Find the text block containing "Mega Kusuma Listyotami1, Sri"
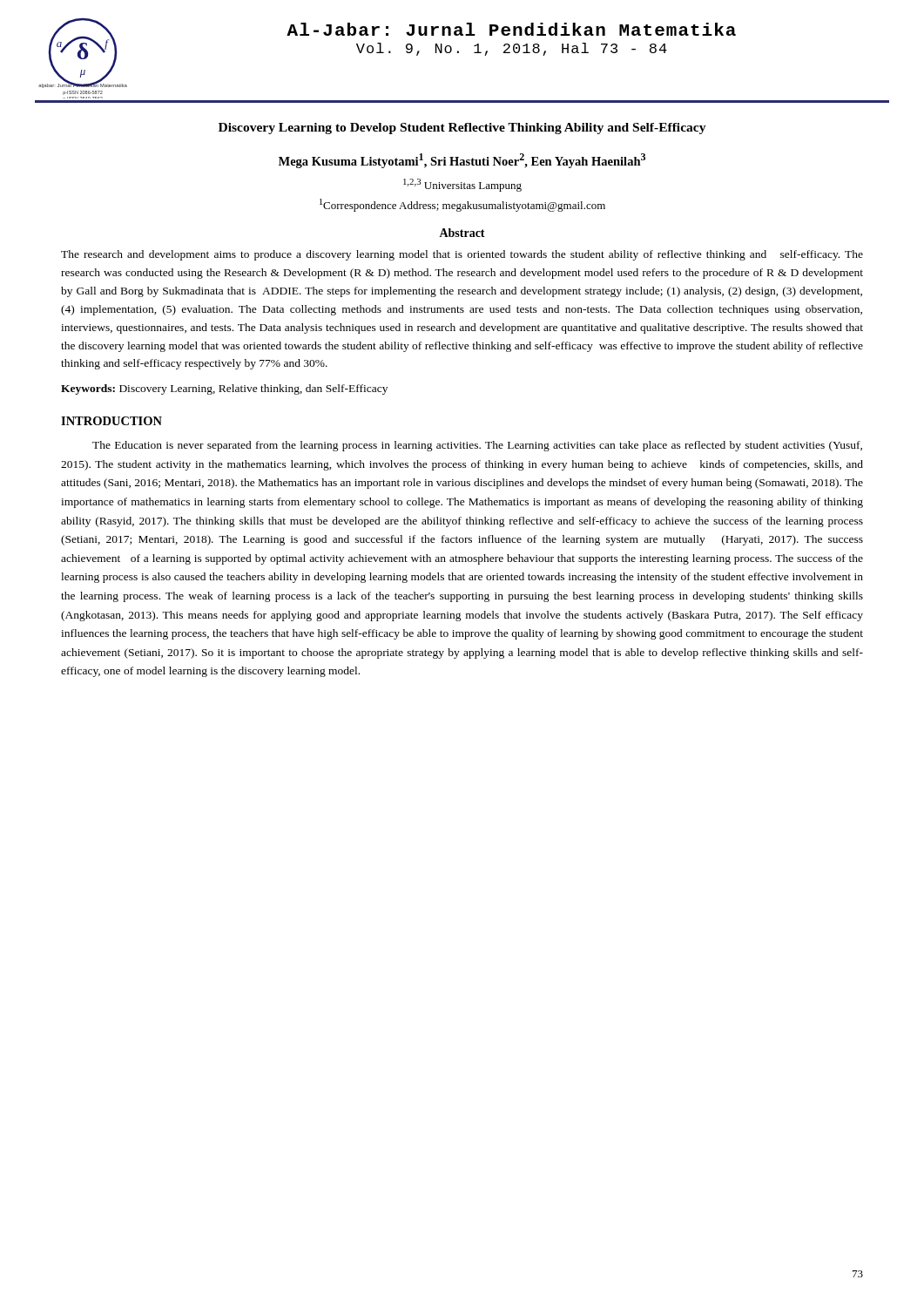The width and height of the screenshot is (924, 1307). point(462,159)
